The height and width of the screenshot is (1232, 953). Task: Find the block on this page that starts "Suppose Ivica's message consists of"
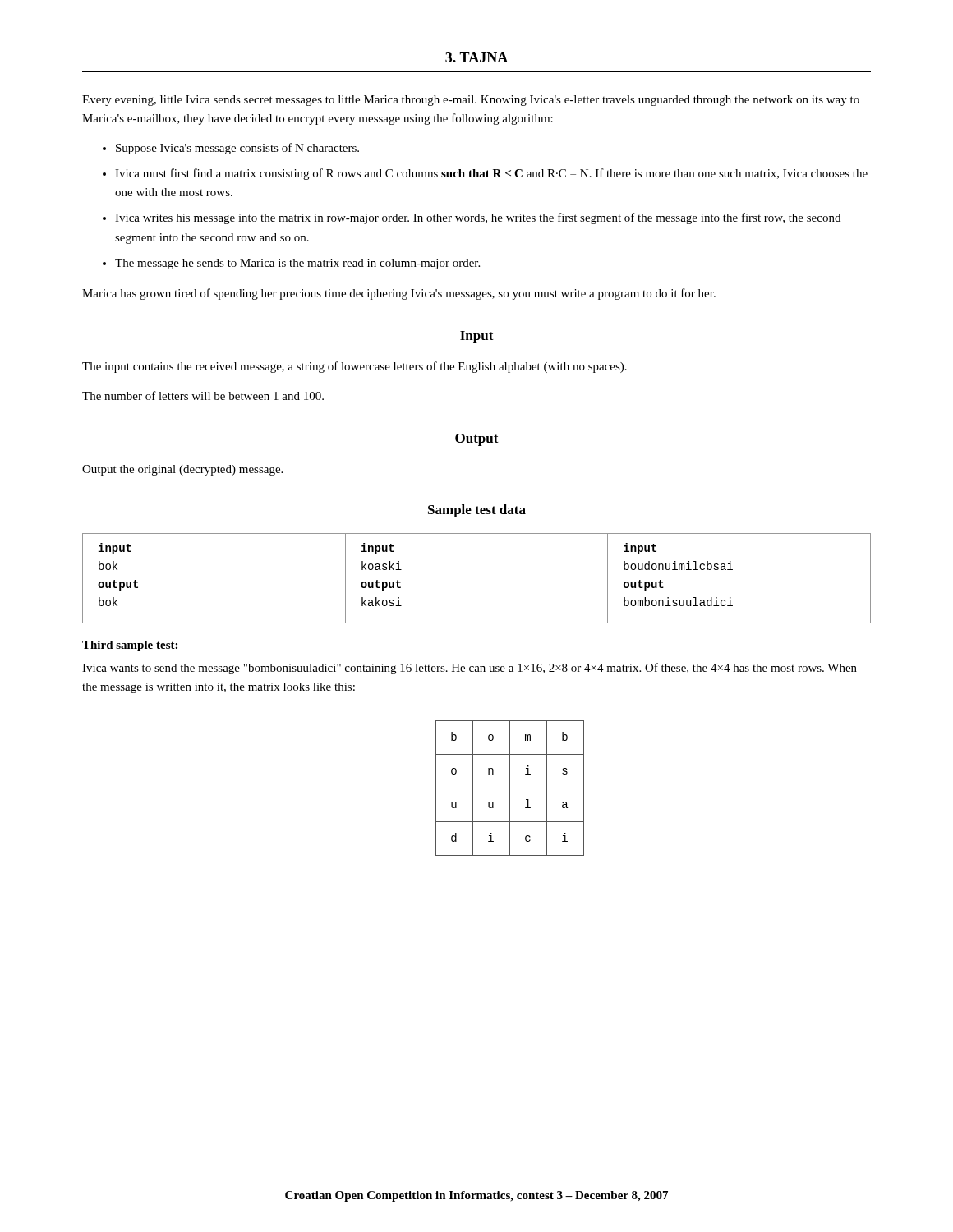click(x=237, y=147)
